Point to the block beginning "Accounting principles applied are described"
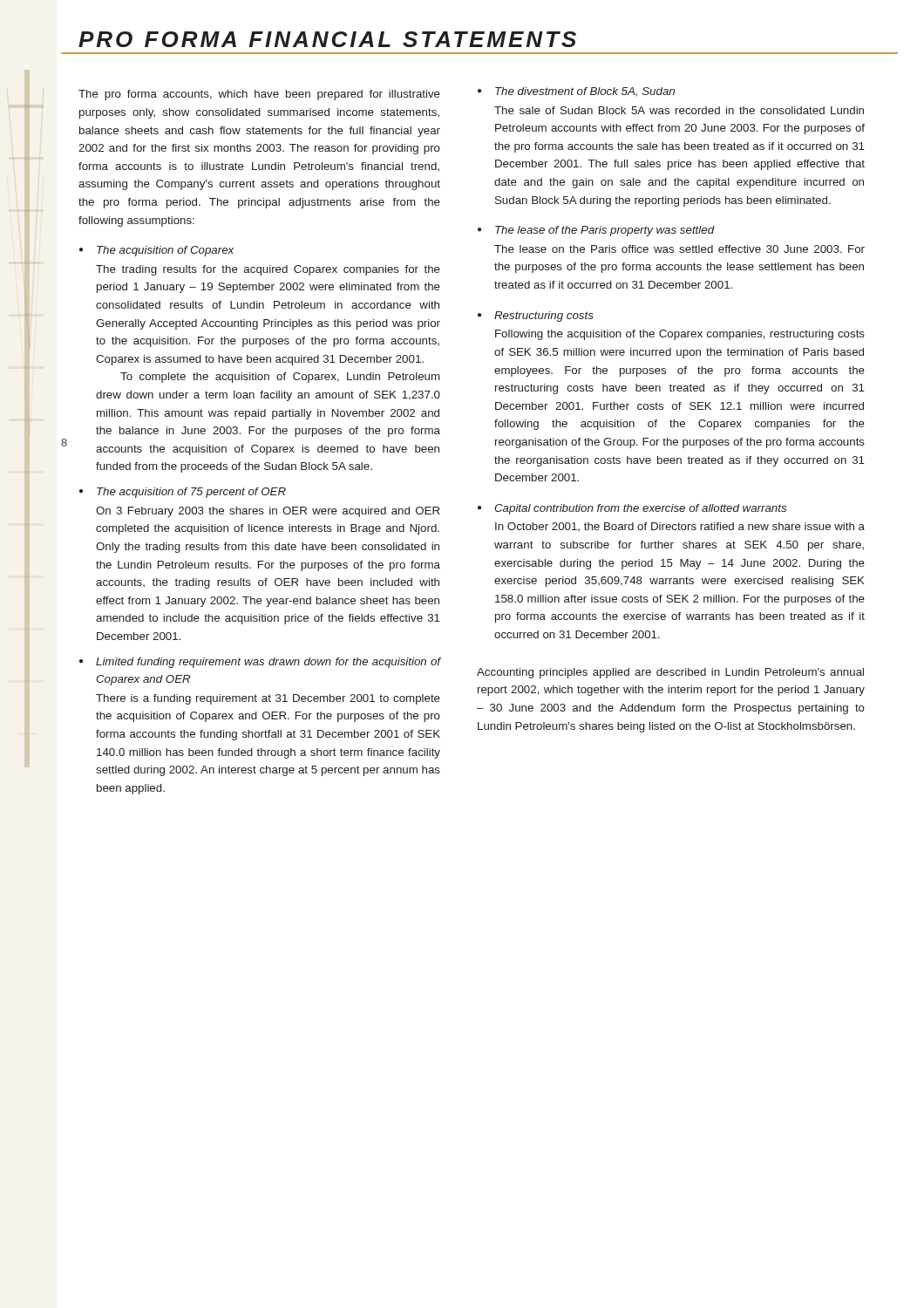The height and width of the screenshot is (1308, 924). [x=671, y=699]
